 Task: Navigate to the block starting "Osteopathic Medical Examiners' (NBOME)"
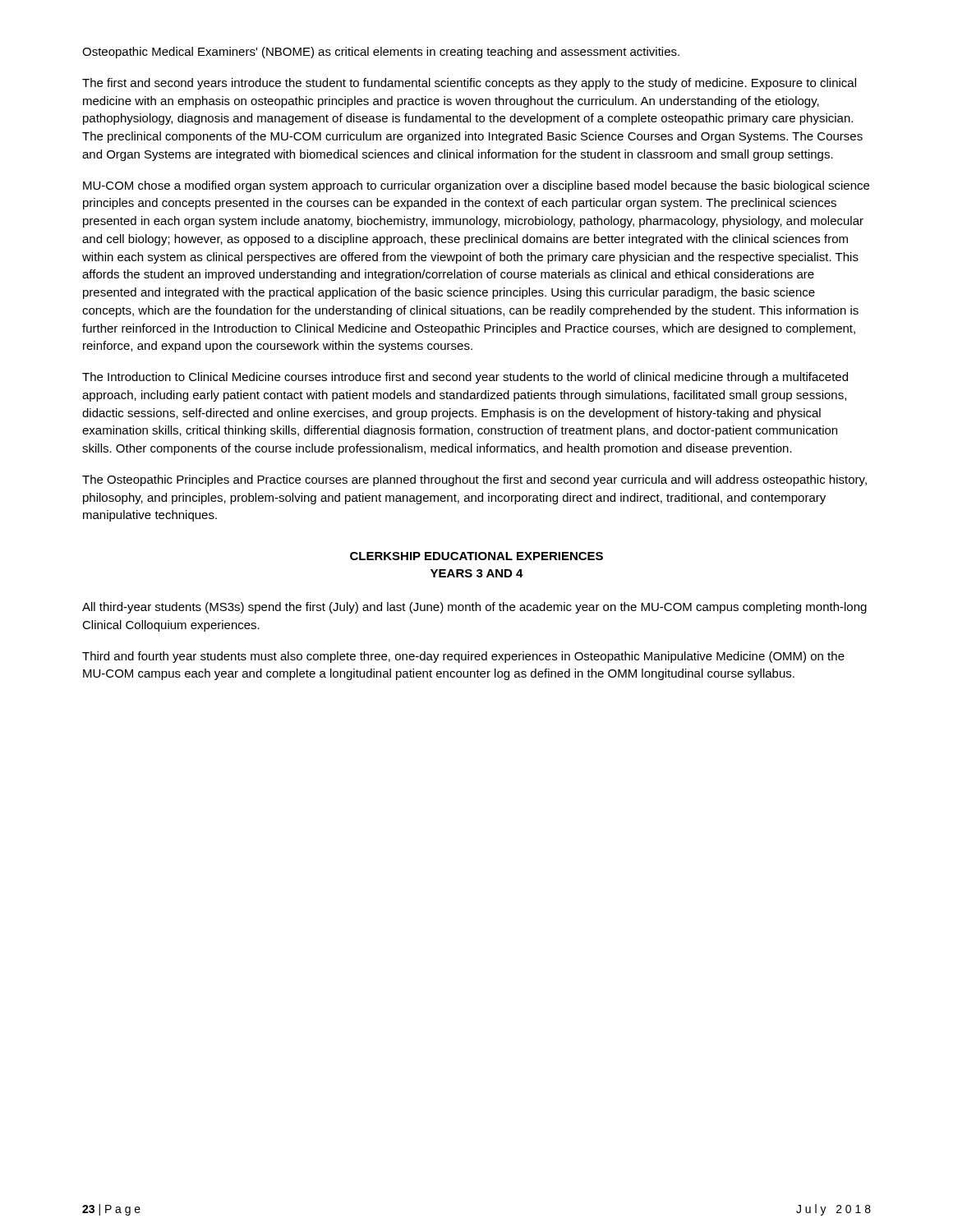click(x=476, y=52)
